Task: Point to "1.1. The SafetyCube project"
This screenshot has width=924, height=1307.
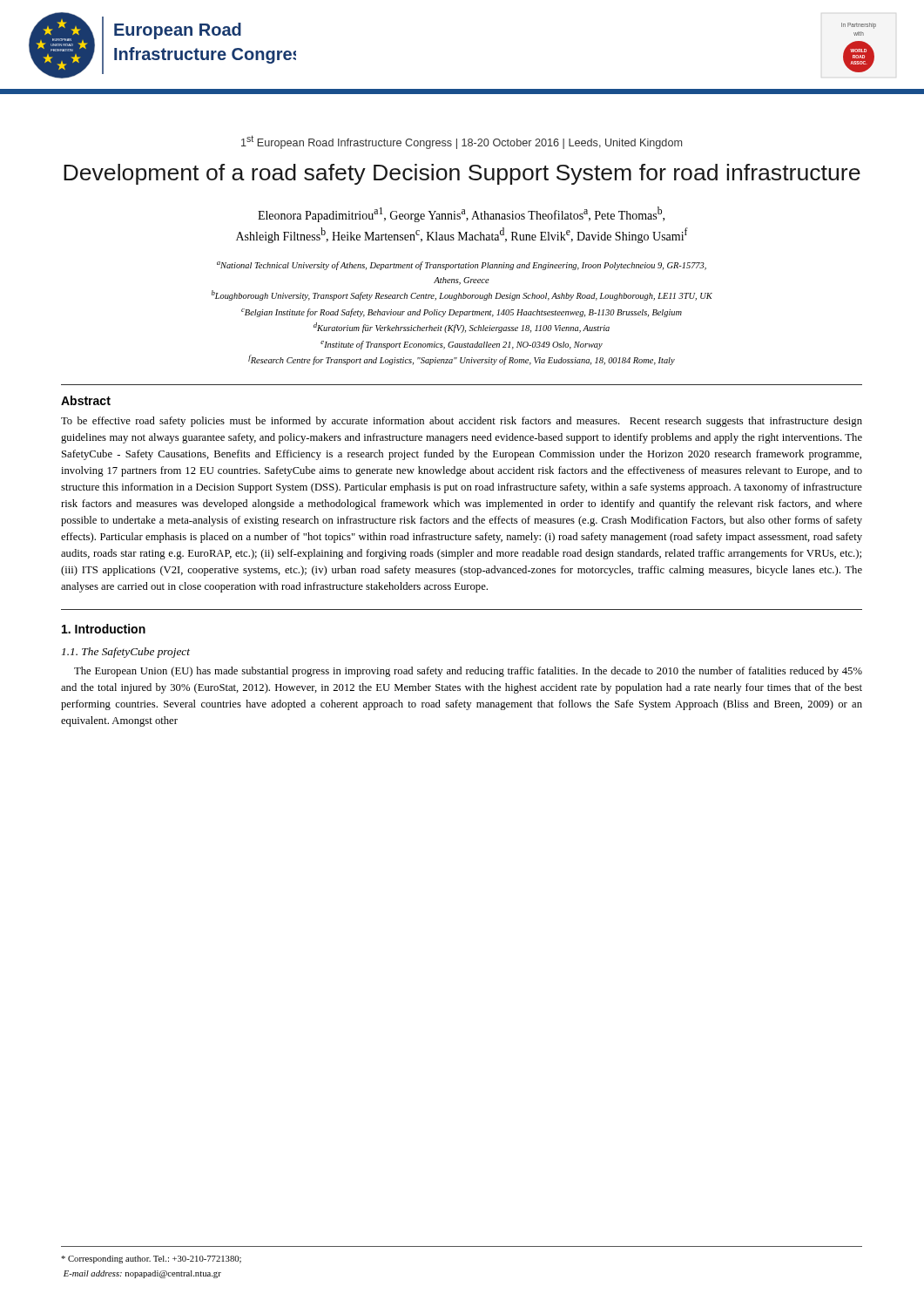Action: pyautogui.click(x=125, y=651)
